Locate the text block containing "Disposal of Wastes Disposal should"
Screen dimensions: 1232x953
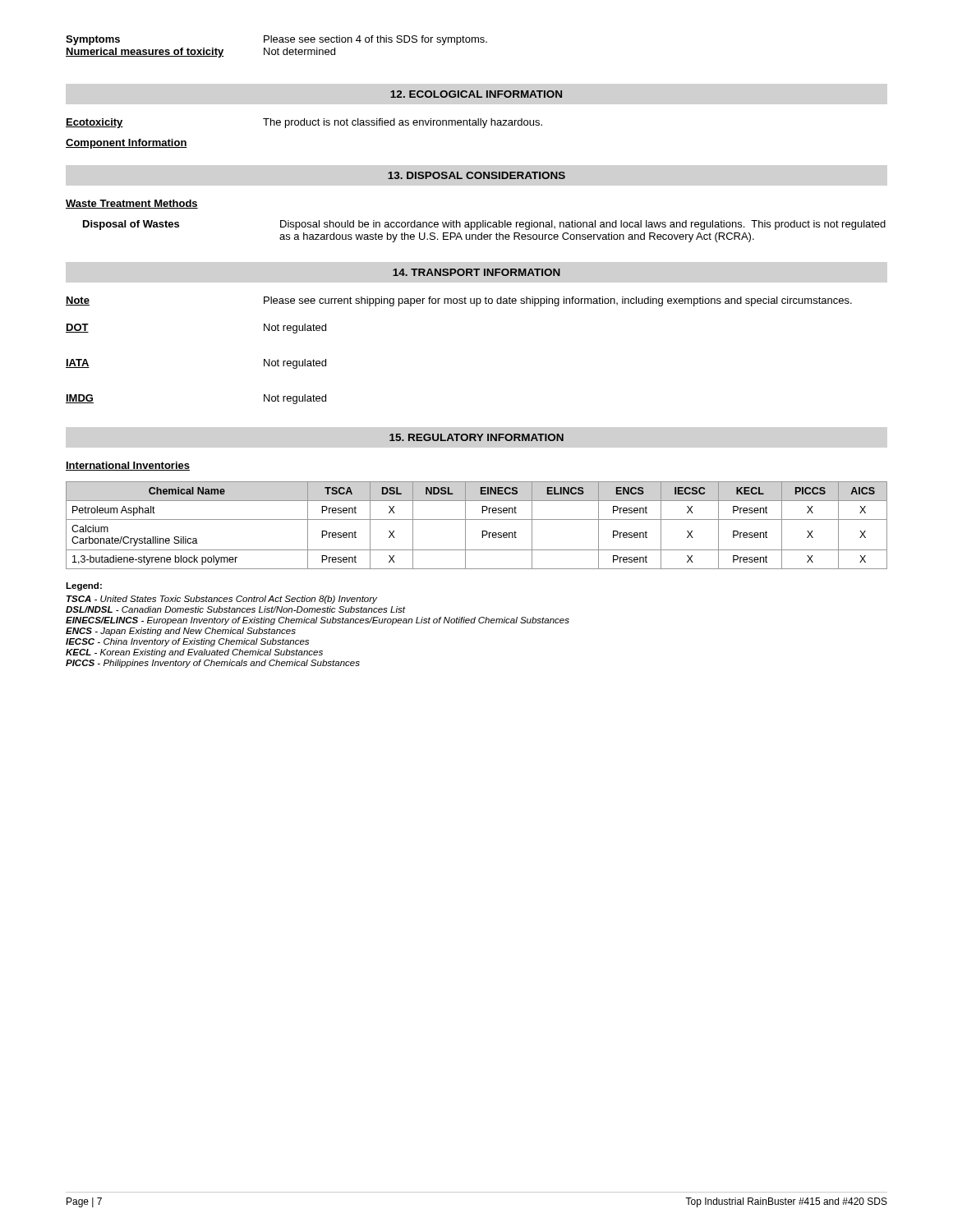[476, 230]
